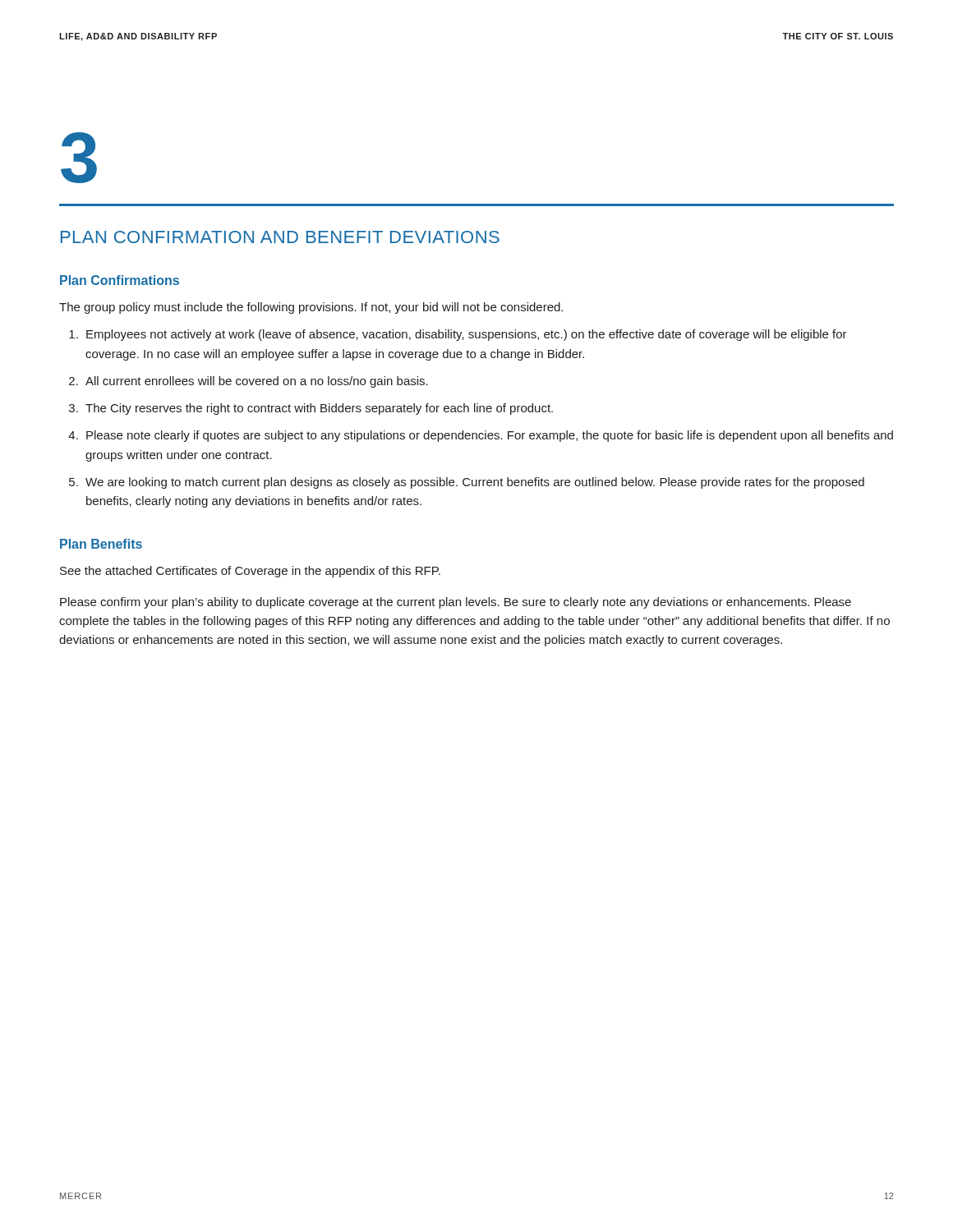Point to the element starting "See the attached Certificates of Coverage"

click(x=250, y=571)
